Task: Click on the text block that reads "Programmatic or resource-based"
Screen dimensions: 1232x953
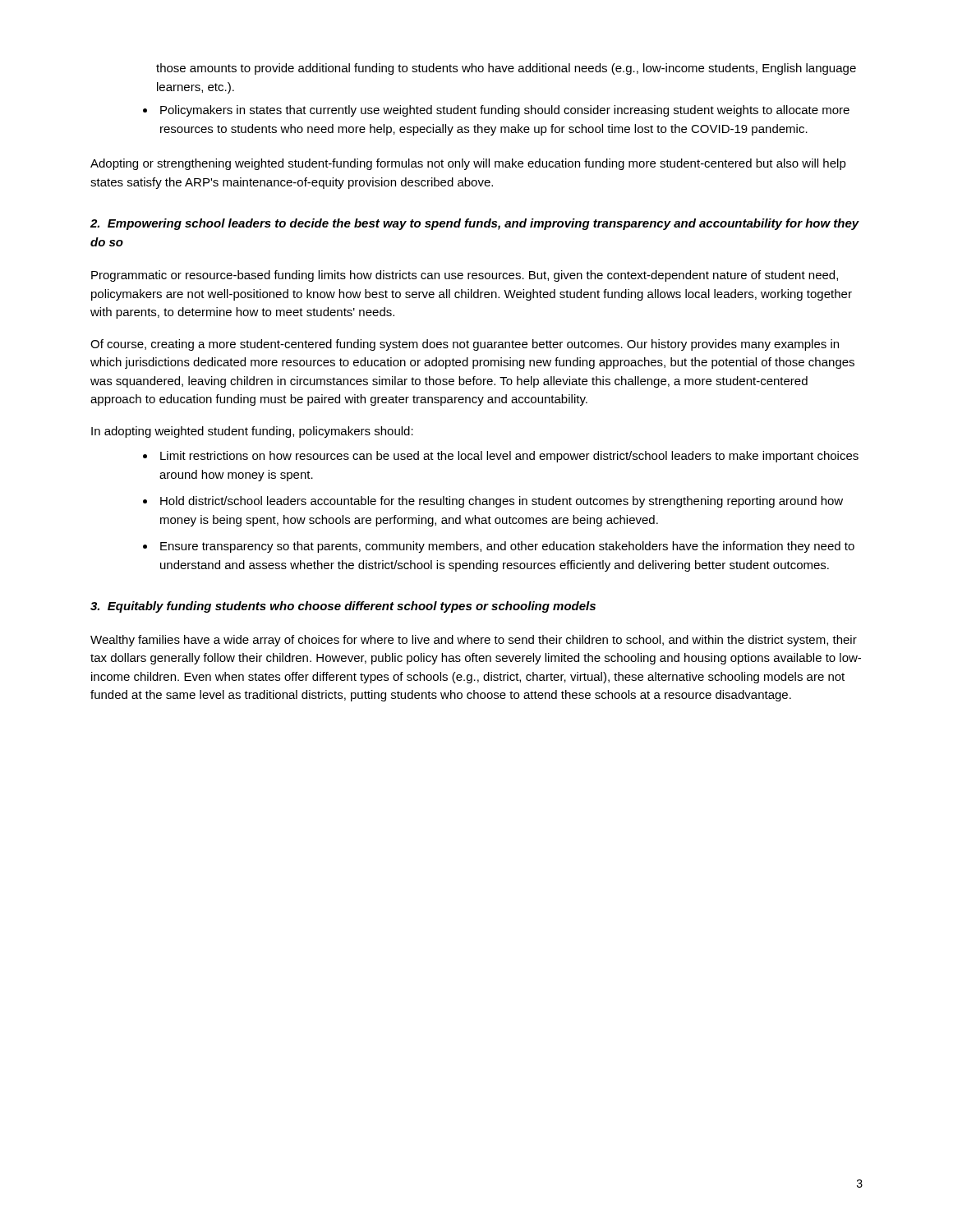Action: (x=471, y=293)
